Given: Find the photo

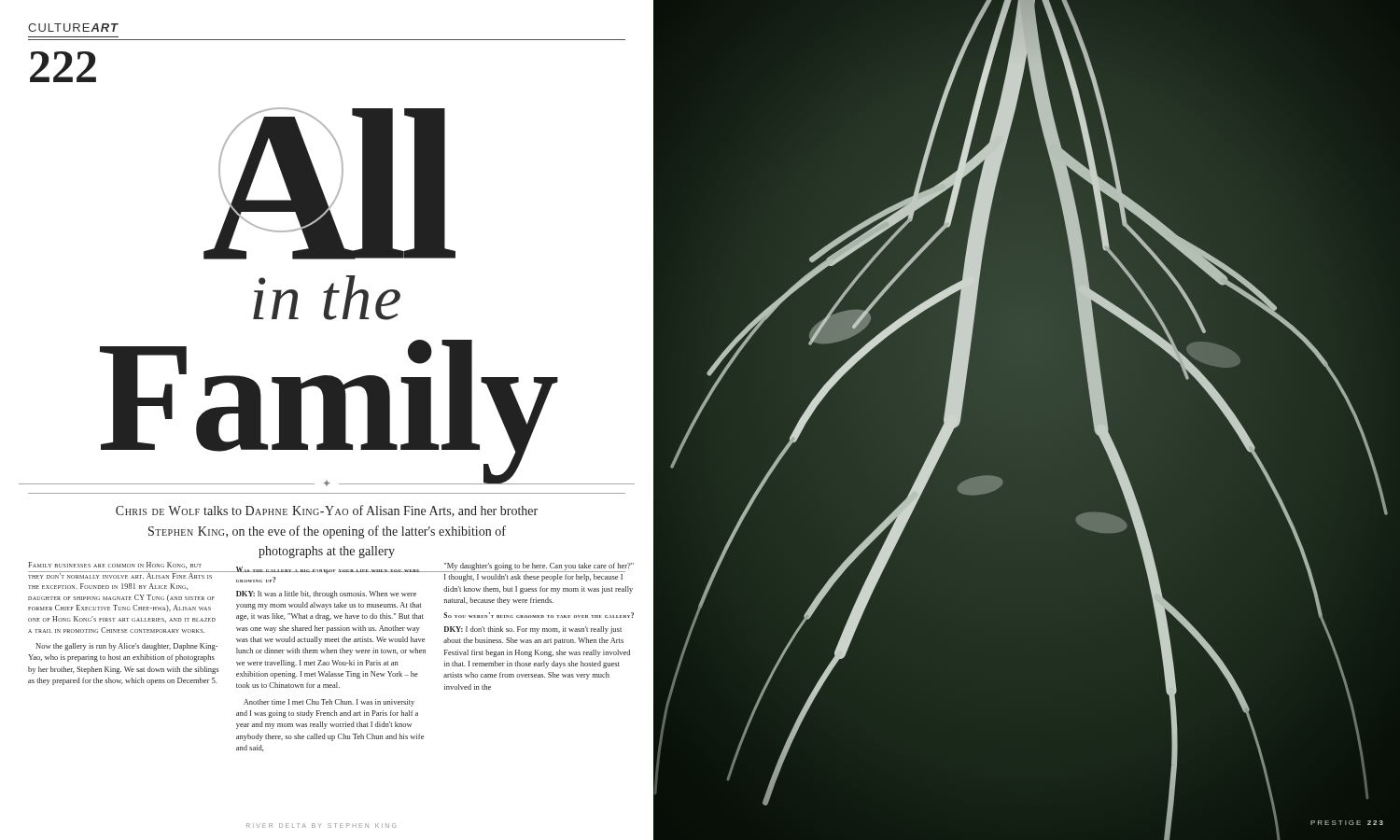Looking at the screenshot, I should [x=1027, y=420].
